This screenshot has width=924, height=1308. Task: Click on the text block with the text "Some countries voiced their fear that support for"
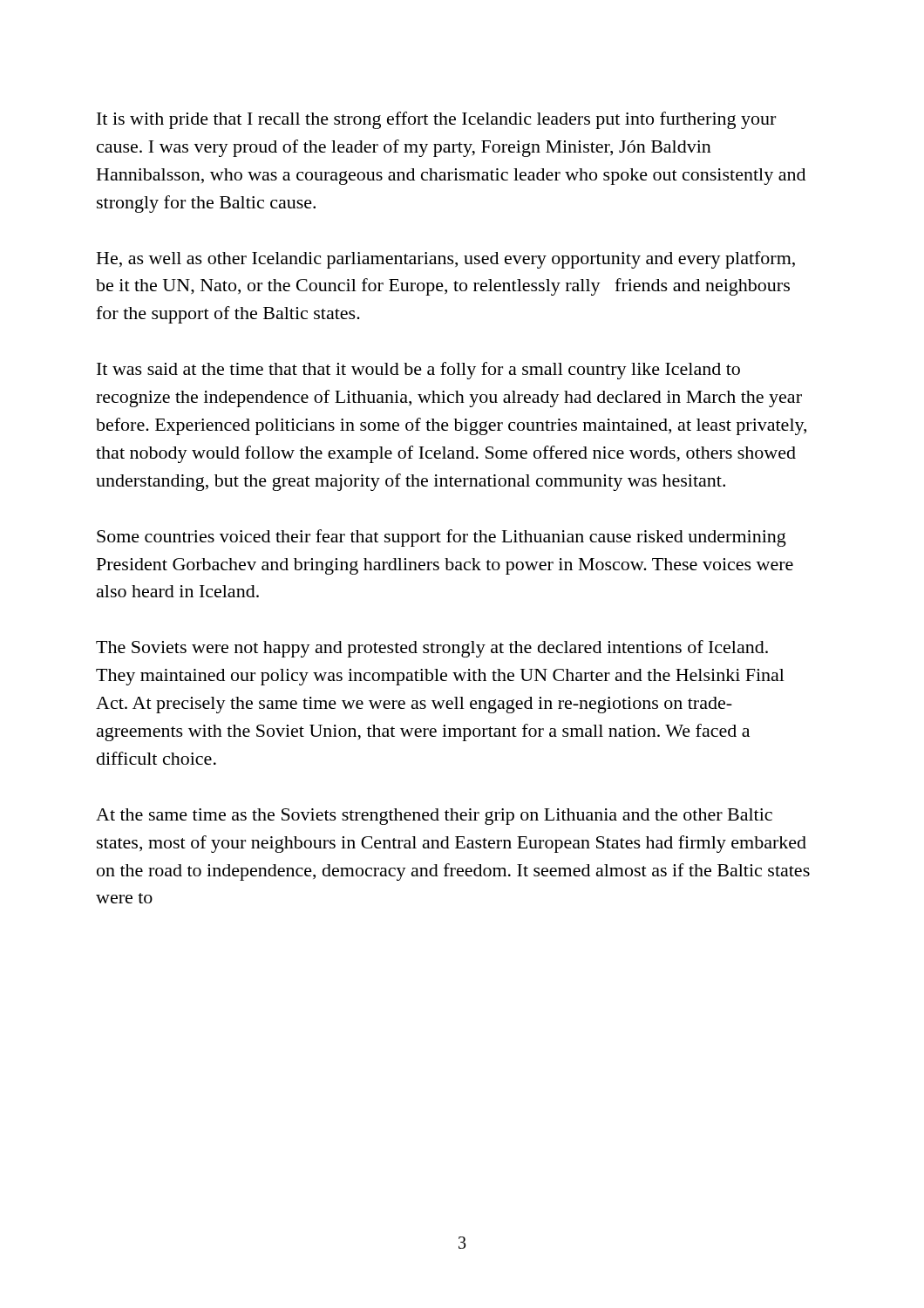[x=445, y=563]
